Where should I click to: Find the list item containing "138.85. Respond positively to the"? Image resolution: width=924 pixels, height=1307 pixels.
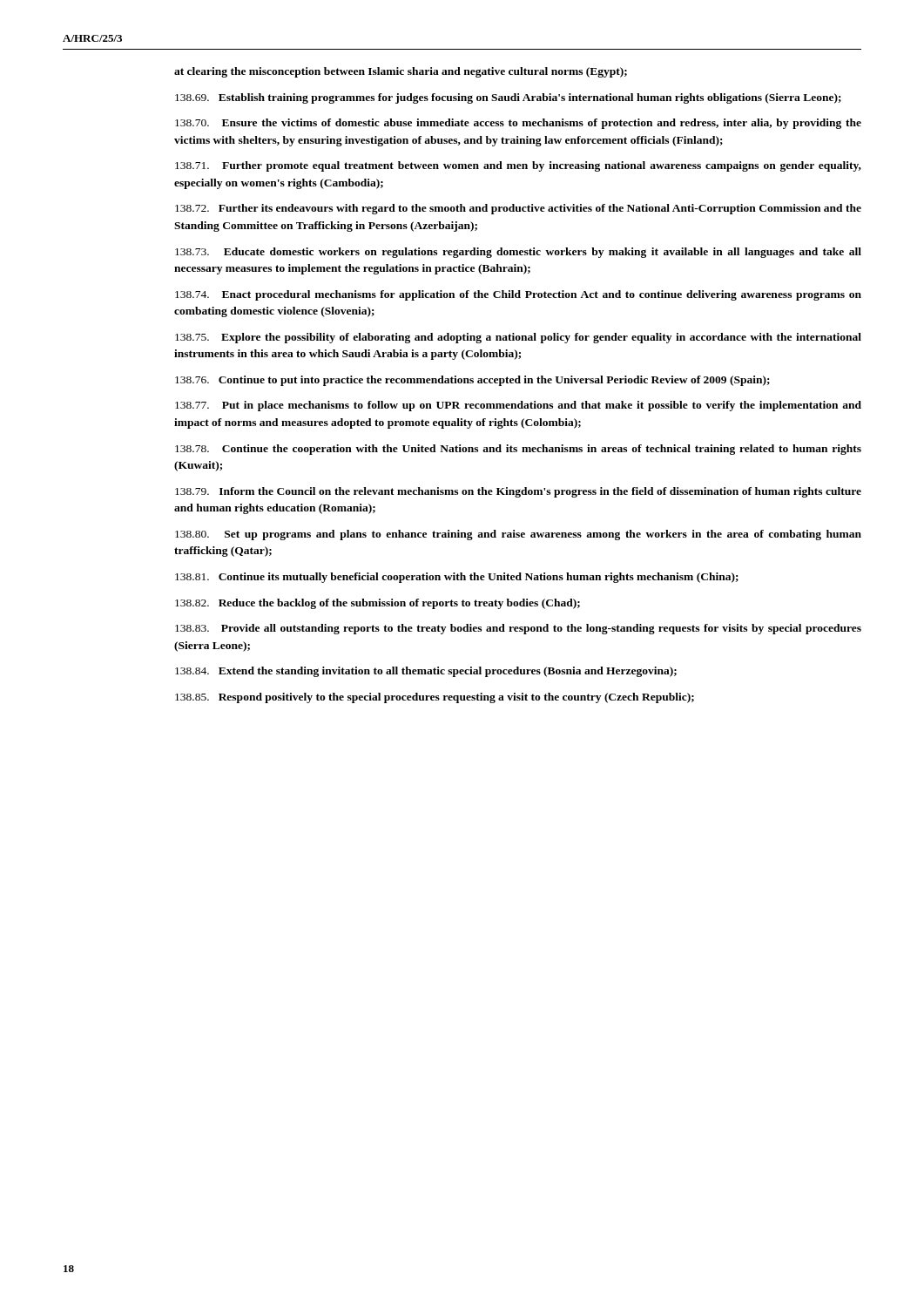point(434,696)
